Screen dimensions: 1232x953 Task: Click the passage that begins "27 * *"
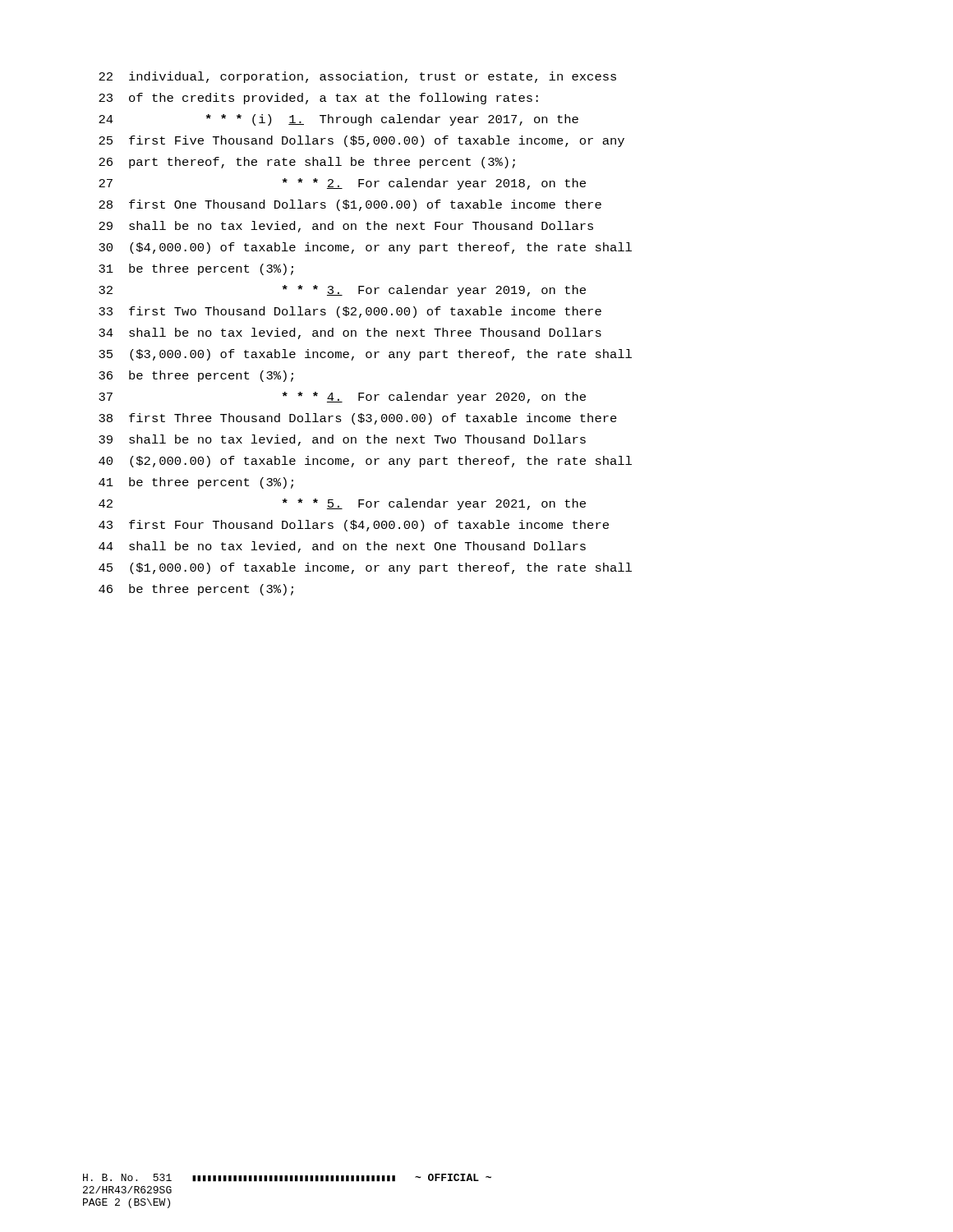coord(334,184)
